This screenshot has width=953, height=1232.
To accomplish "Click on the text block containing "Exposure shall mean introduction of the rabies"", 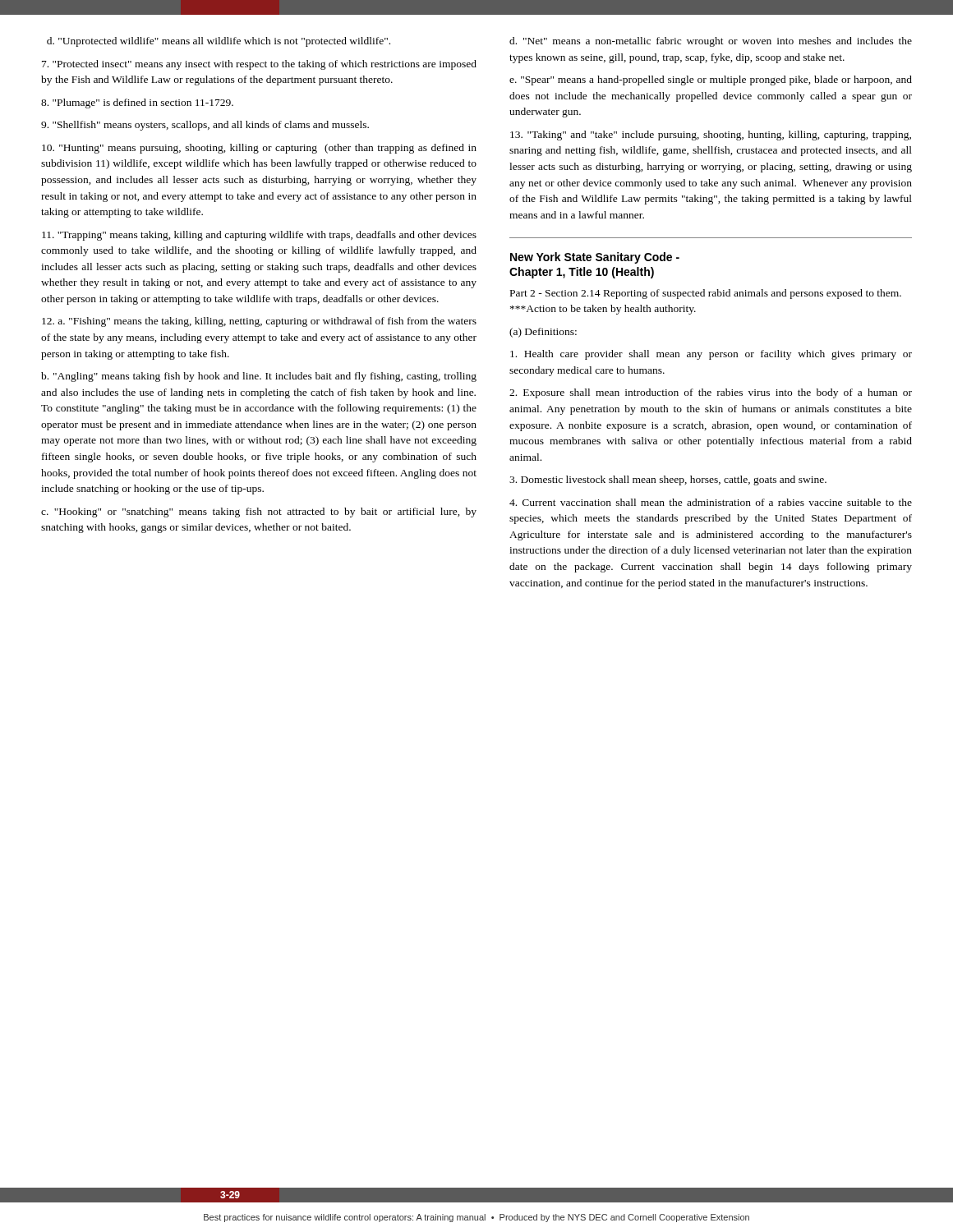I will click(x=711, y=425).
